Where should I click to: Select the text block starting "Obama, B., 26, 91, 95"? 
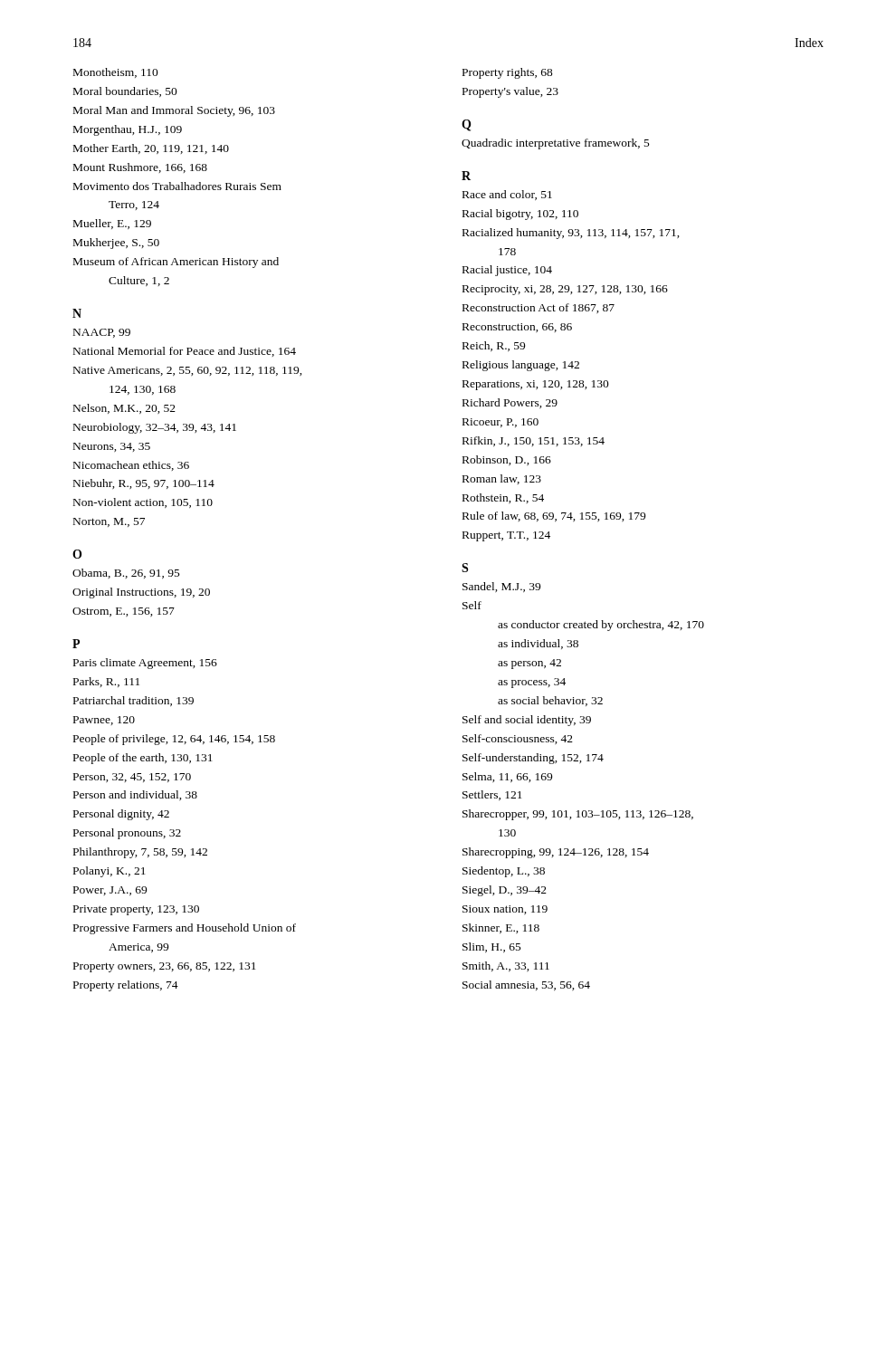coord(126,573)
